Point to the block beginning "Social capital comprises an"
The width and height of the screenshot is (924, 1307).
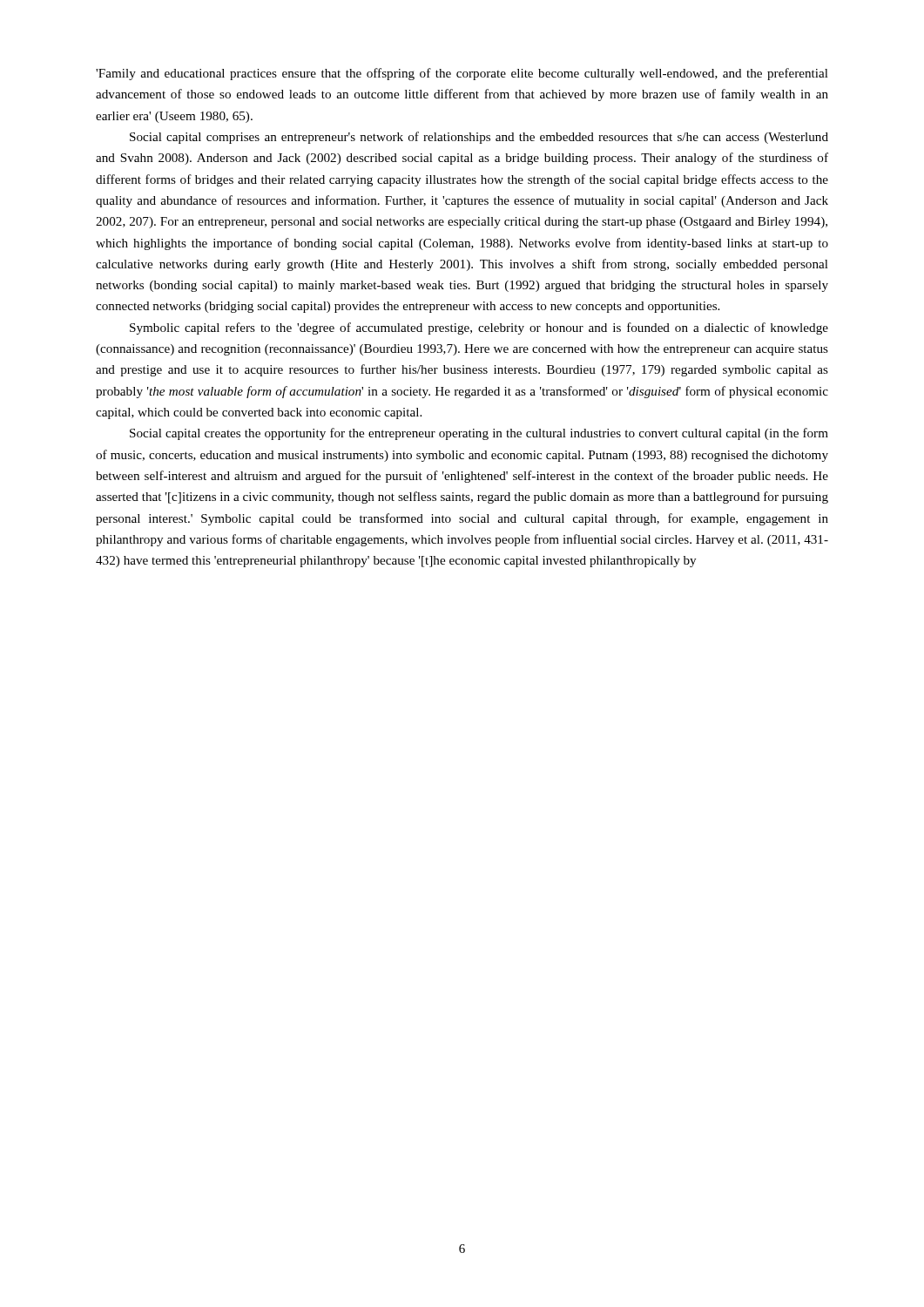click(x=462, y=222)
